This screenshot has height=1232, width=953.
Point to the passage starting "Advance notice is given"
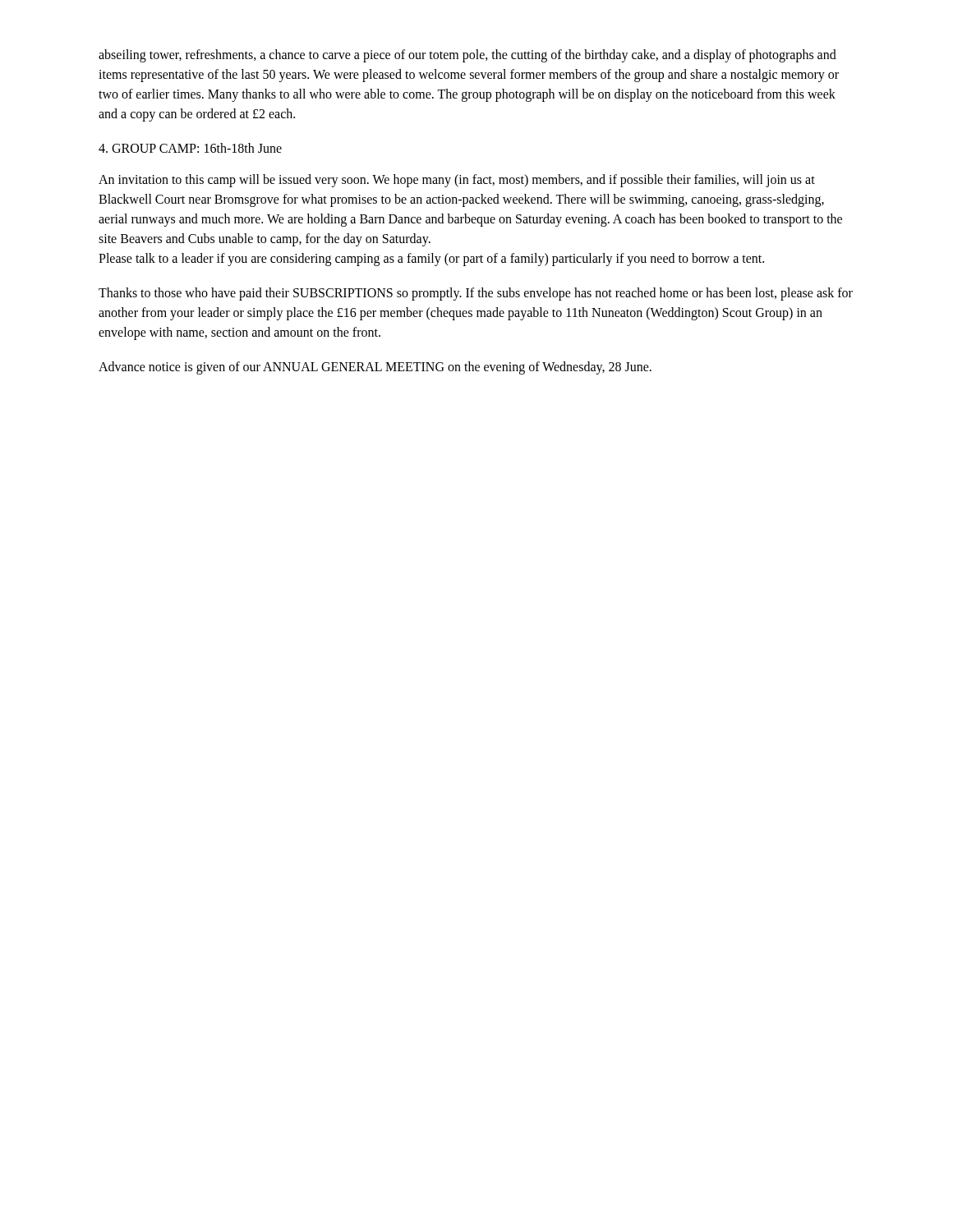375,367
